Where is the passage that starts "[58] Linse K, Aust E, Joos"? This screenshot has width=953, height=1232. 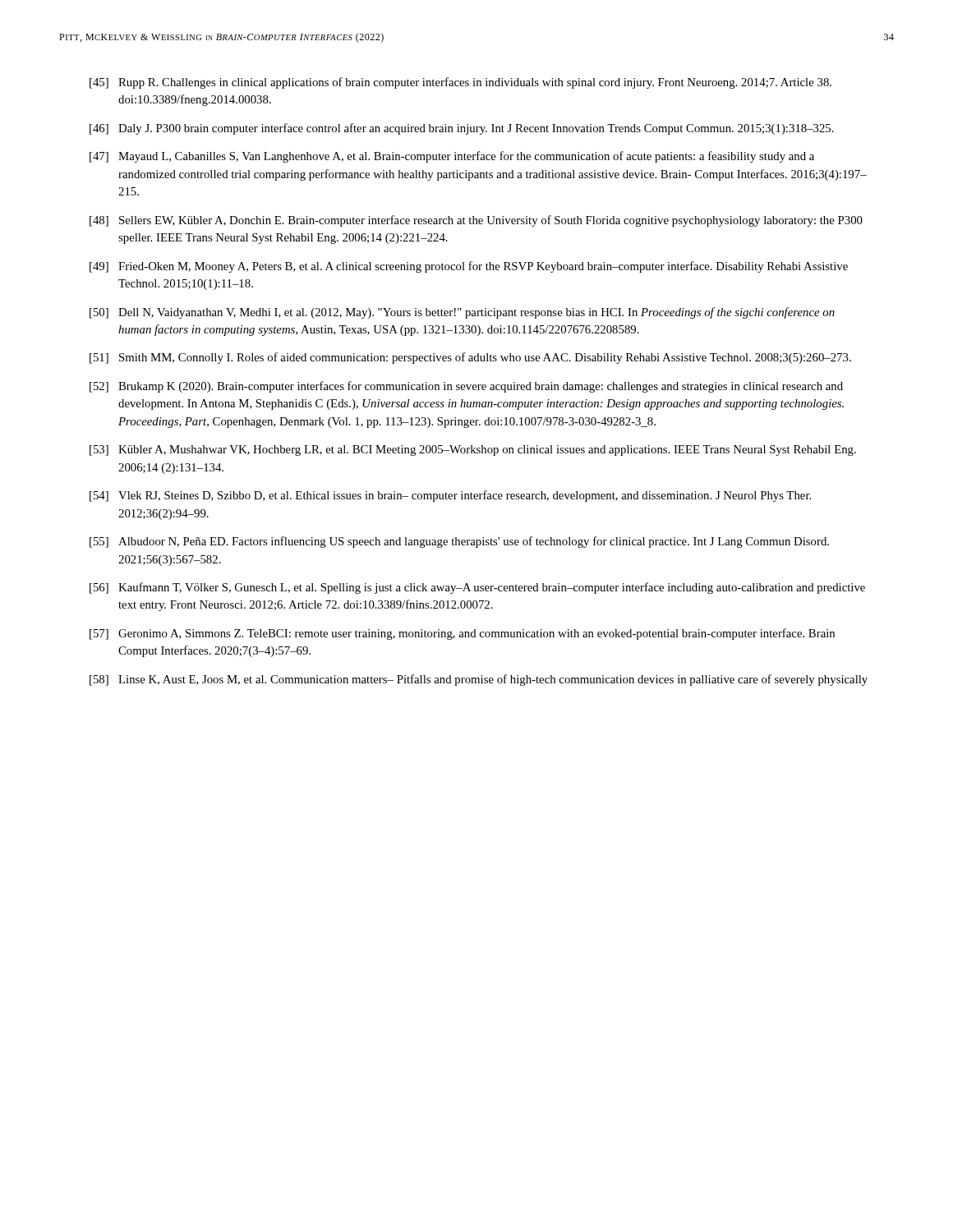tap(480, 680)
